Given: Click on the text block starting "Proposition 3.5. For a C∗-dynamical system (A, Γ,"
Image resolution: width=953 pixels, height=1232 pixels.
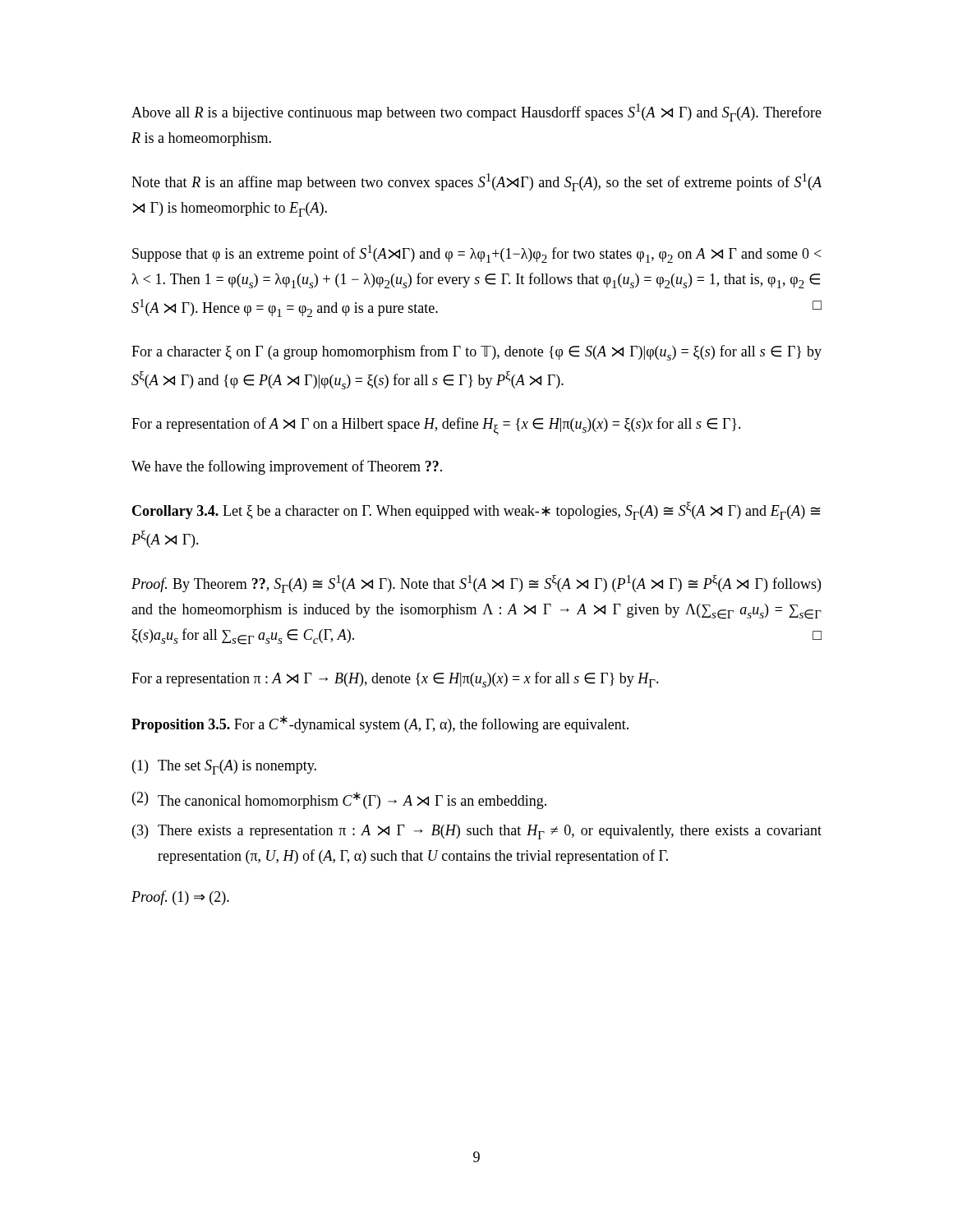Looking at the screenshot, I should (380, 723).
